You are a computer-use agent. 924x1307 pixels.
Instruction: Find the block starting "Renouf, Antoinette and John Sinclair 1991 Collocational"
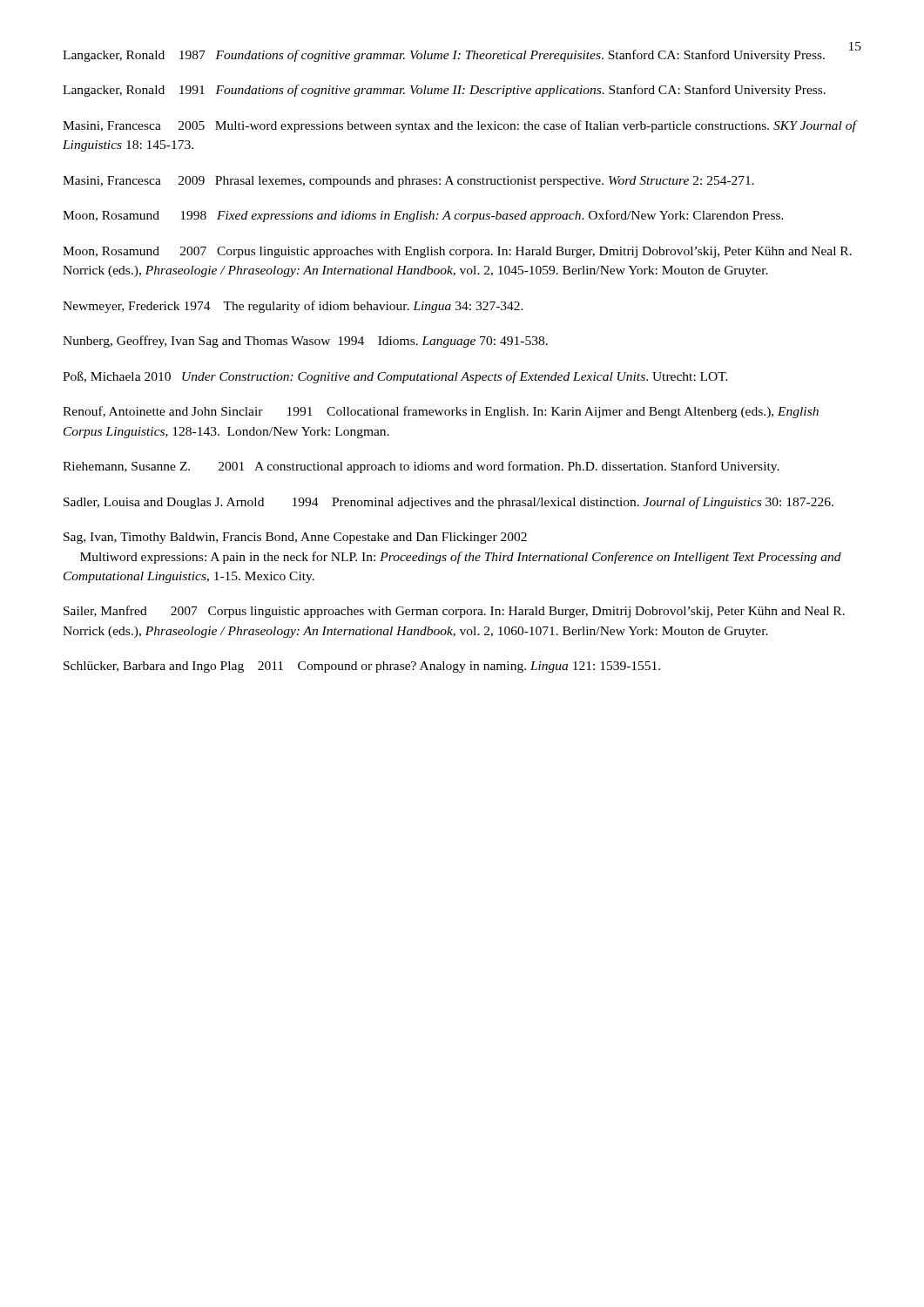(462, 421)
